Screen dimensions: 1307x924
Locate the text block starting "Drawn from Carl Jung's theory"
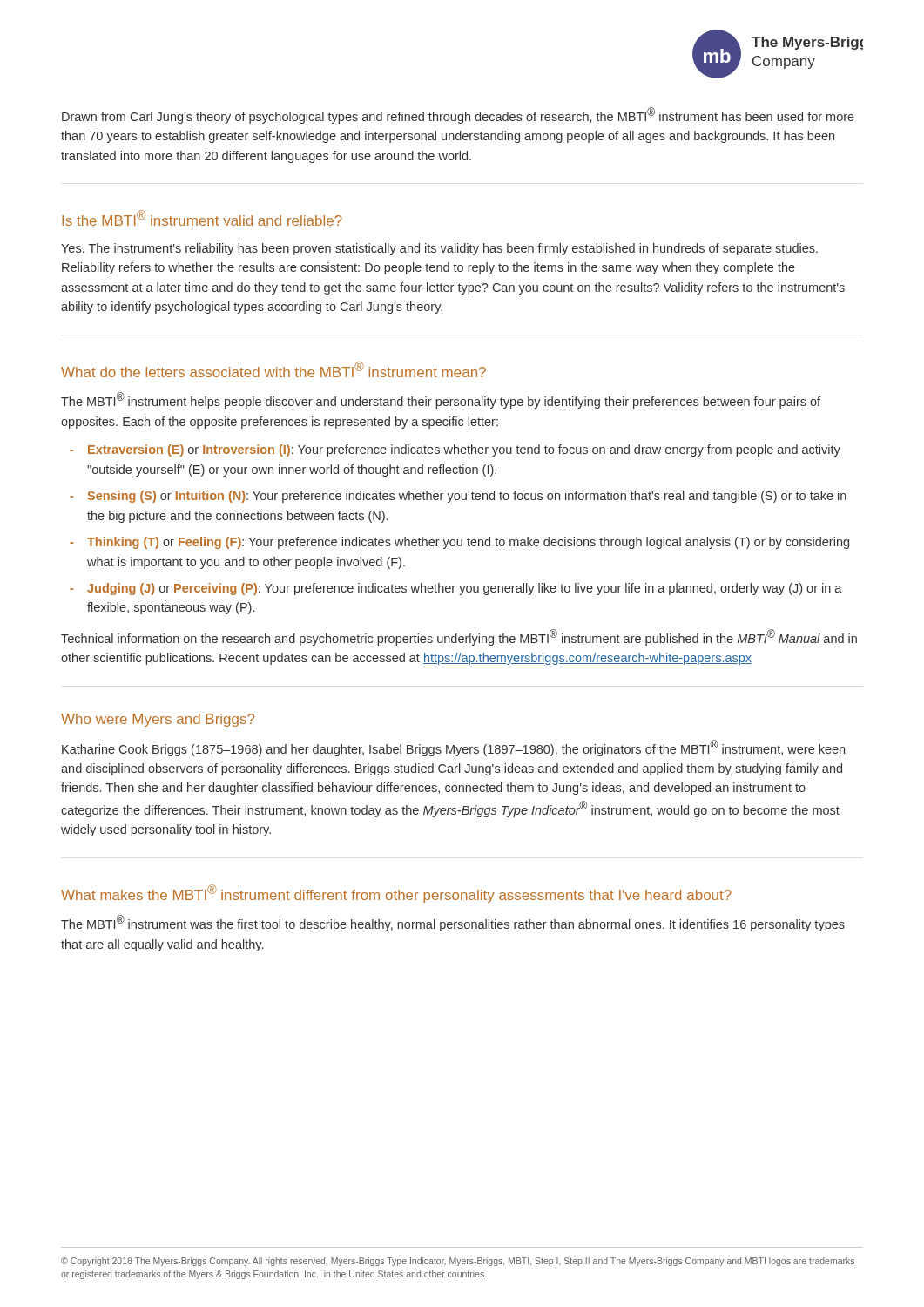(x=458, y=134)
